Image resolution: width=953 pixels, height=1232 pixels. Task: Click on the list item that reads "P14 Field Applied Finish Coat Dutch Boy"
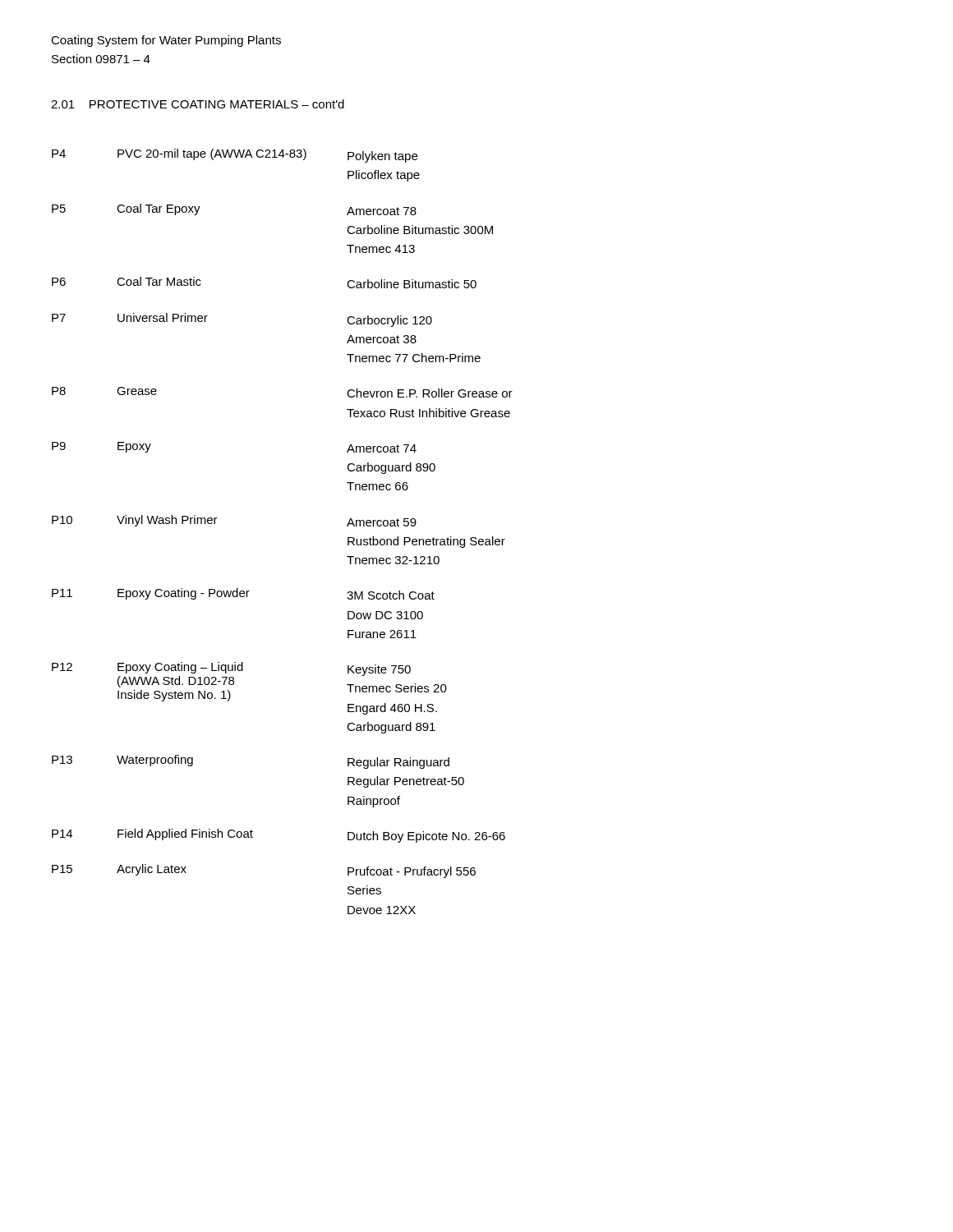pyautogui.click(x=478, y=836)
